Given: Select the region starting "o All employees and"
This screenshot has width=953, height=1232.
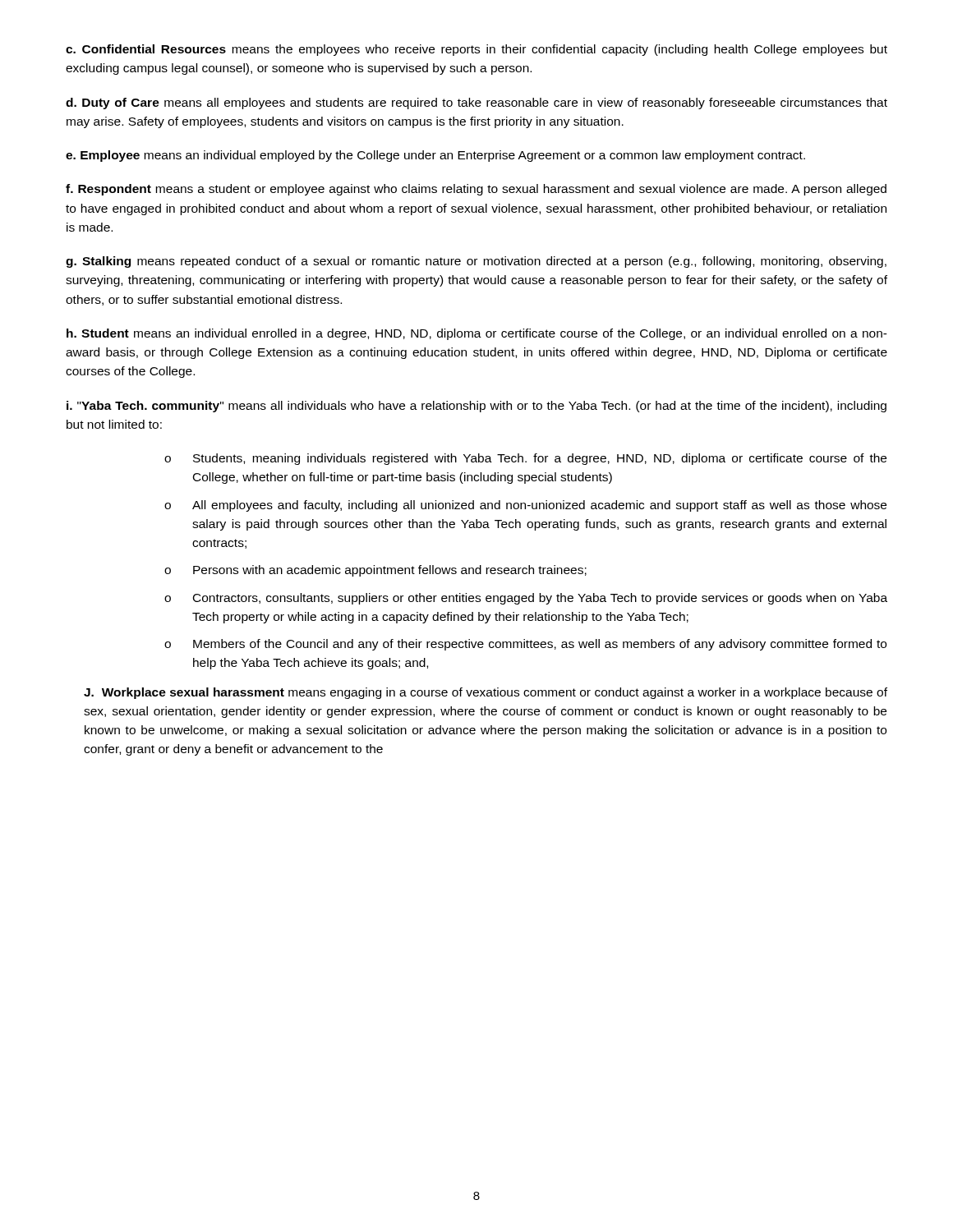Looking at the screenshot, I should point(526,524).
